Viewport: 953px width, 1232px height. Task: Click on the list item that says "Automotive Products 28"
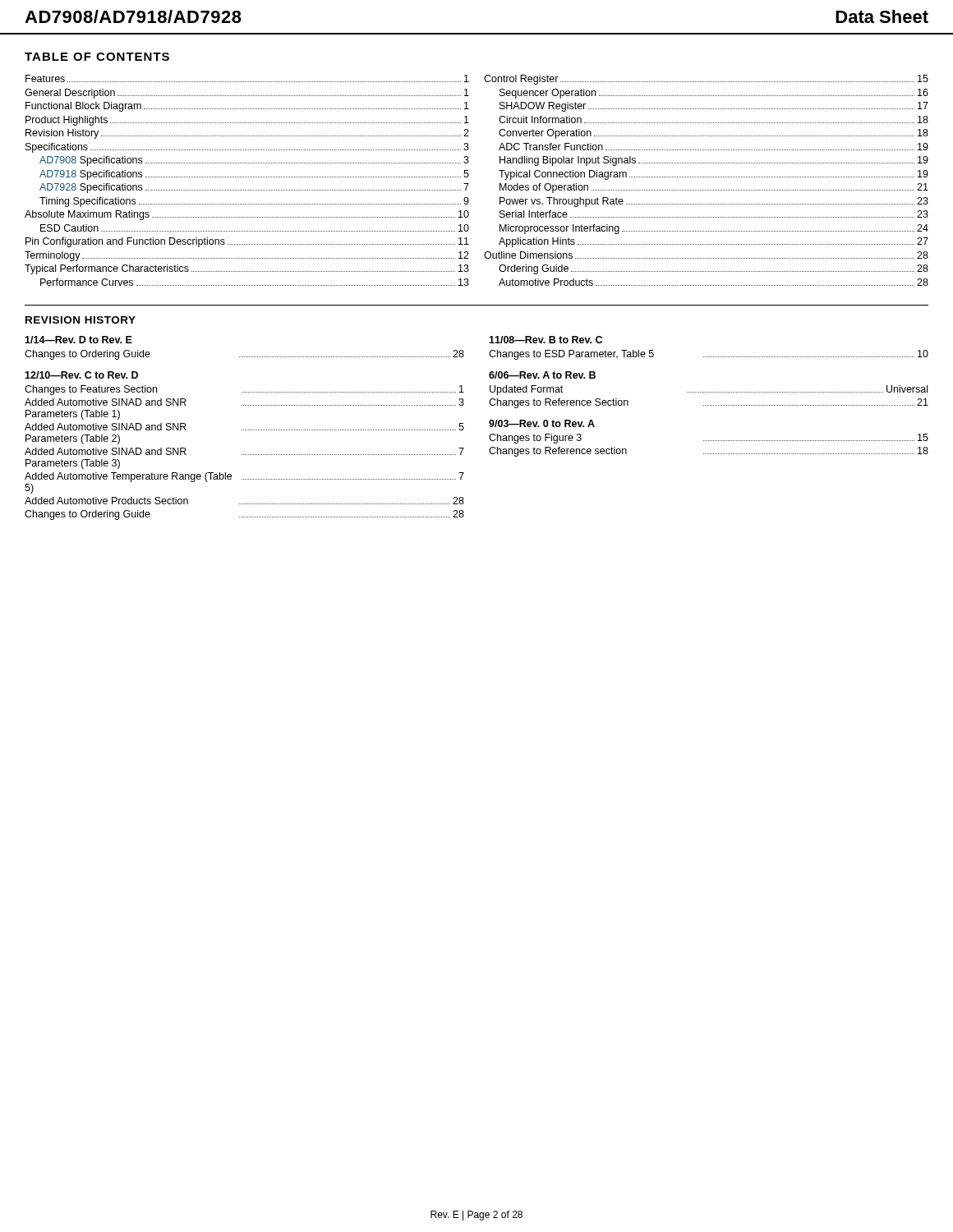706,282
